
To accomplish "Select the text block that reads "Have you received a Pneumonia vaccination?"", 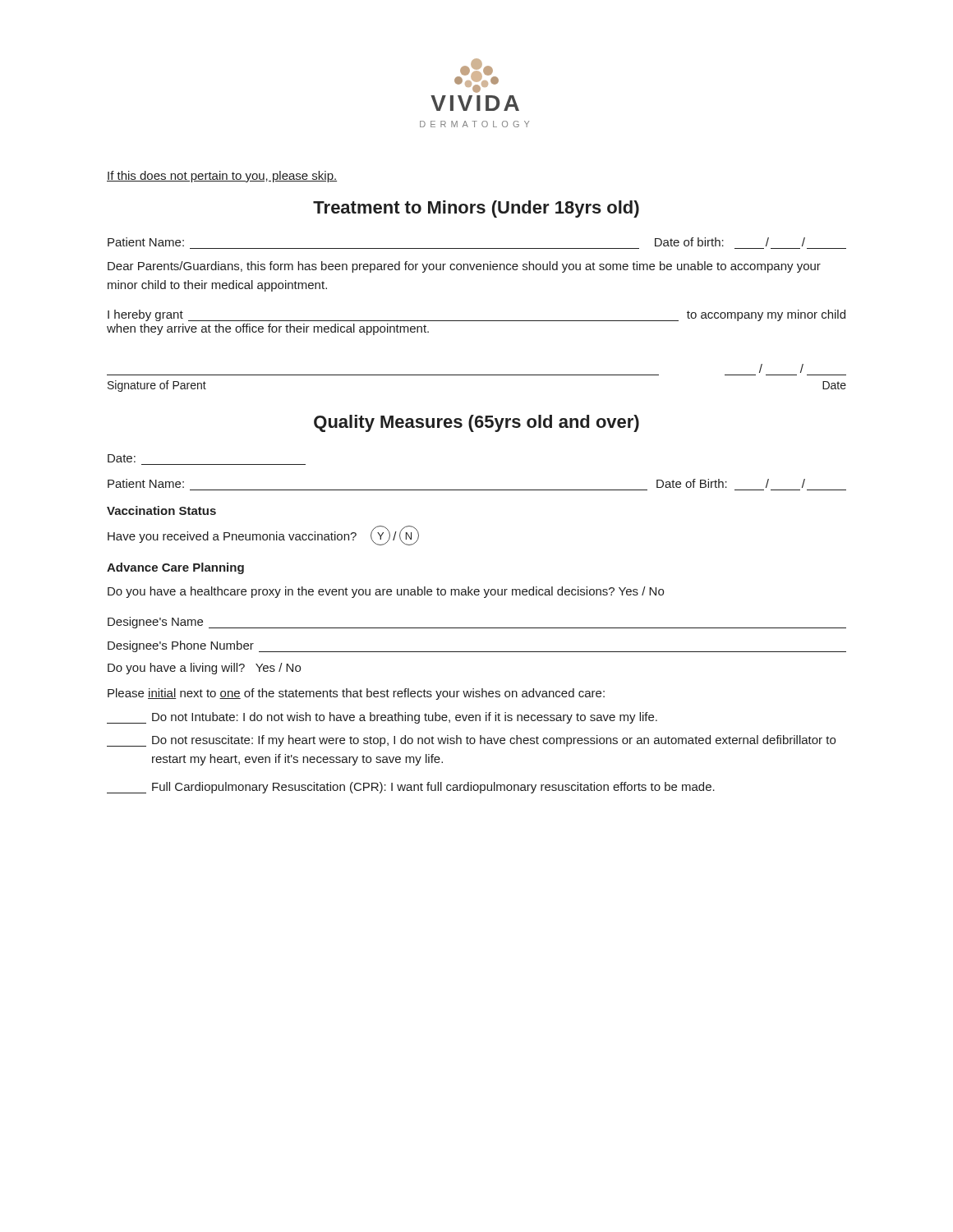I will pos(263,536).
